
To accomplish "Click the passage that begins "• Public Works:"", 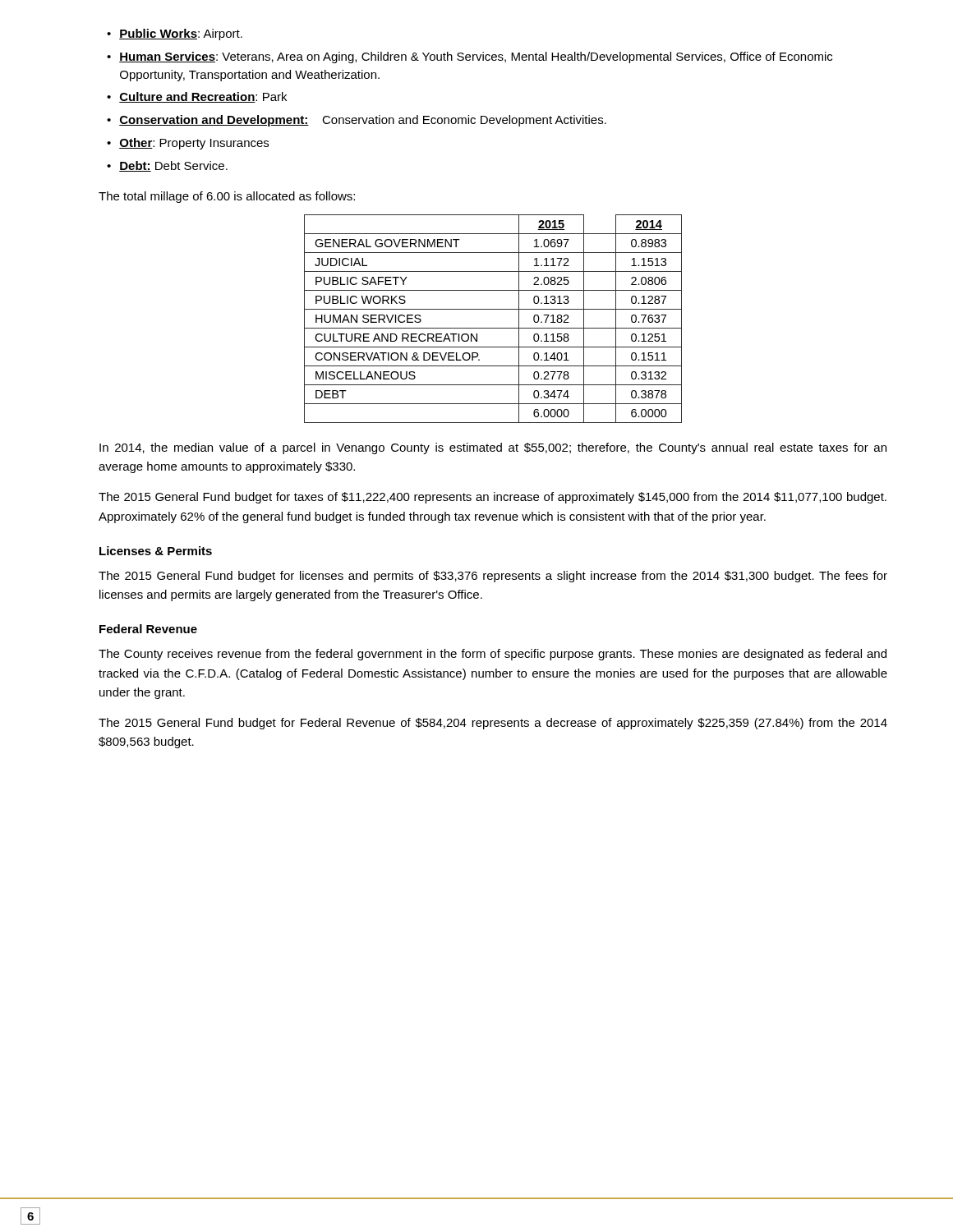I will click(175, 34).
